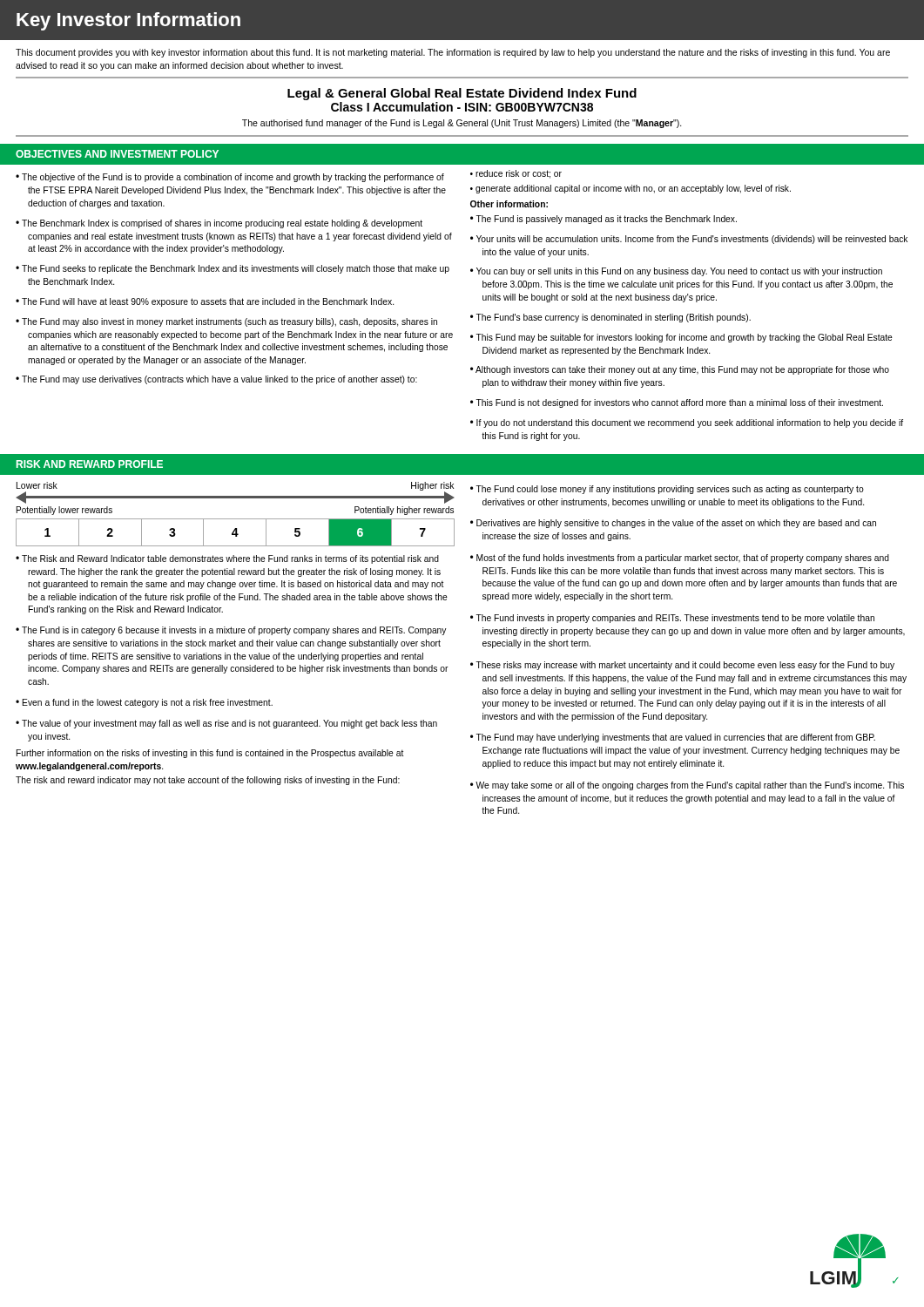924x1307 pixels.
Task: Find the region starting "• The Fund could"
Action: click(667, 495)
